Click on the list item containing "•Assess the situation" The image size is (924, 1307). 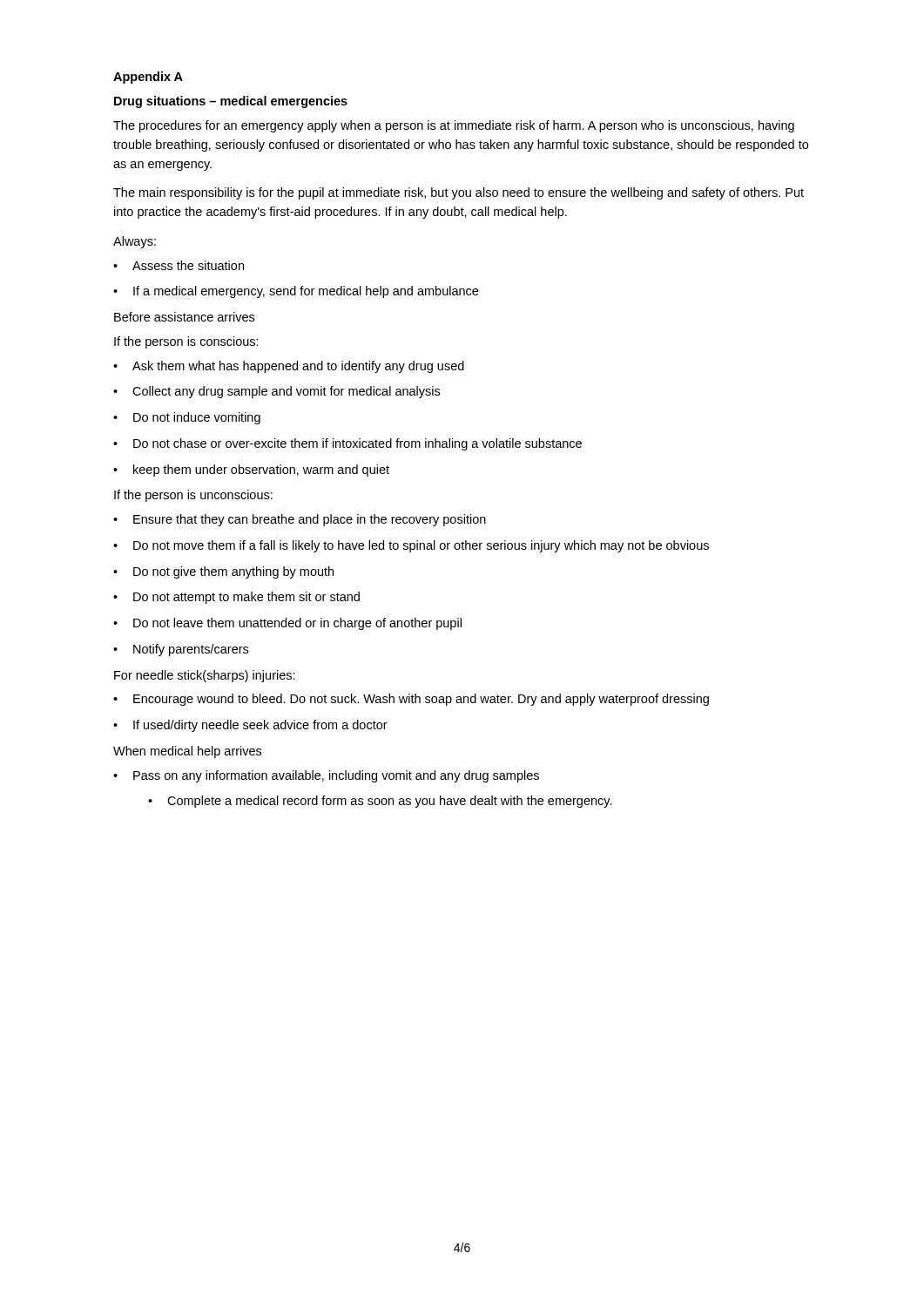(179, 266)
